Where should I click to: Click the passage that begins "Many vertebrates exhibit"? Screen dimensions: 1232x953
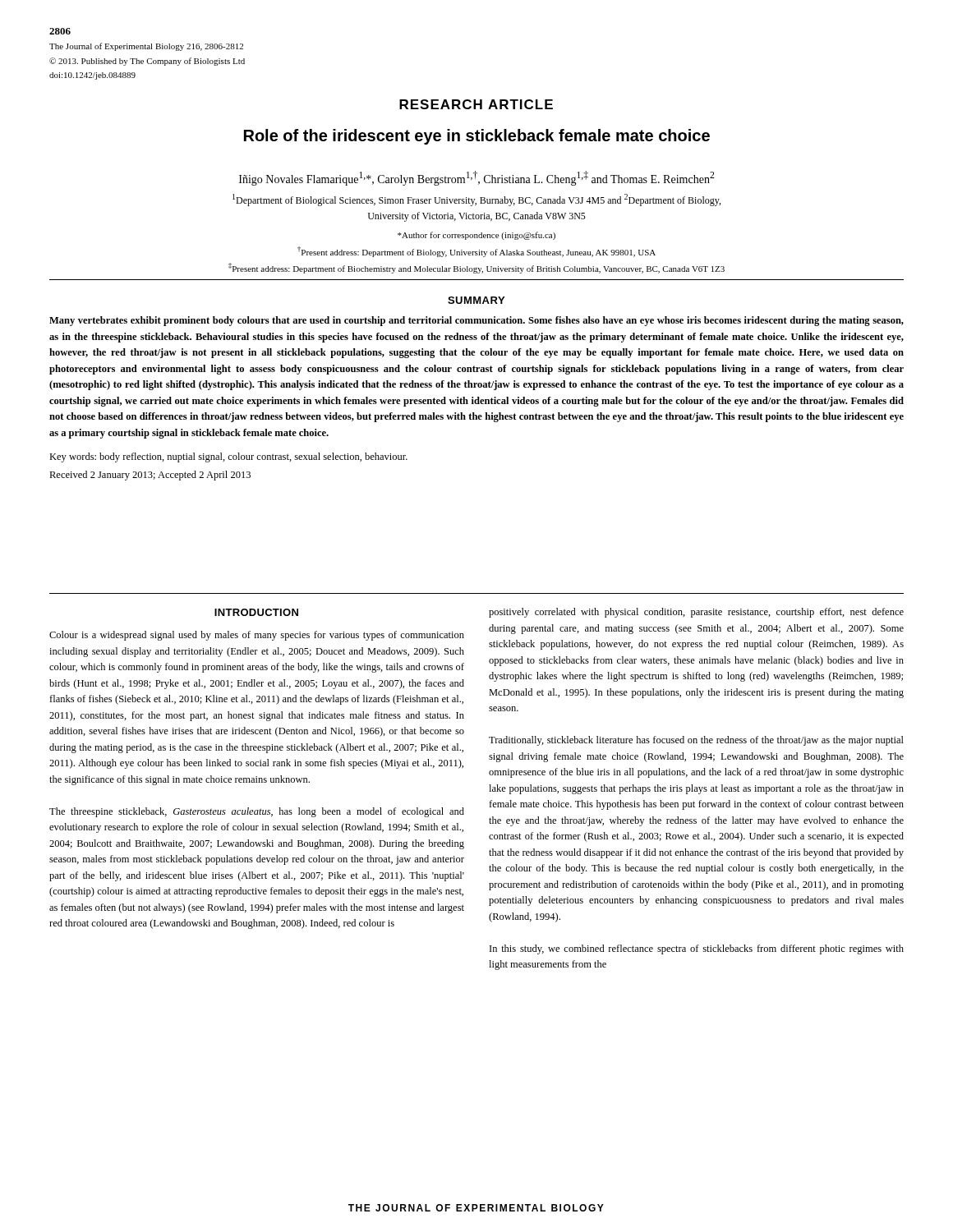pyautogui.click(x=476, y=376)
